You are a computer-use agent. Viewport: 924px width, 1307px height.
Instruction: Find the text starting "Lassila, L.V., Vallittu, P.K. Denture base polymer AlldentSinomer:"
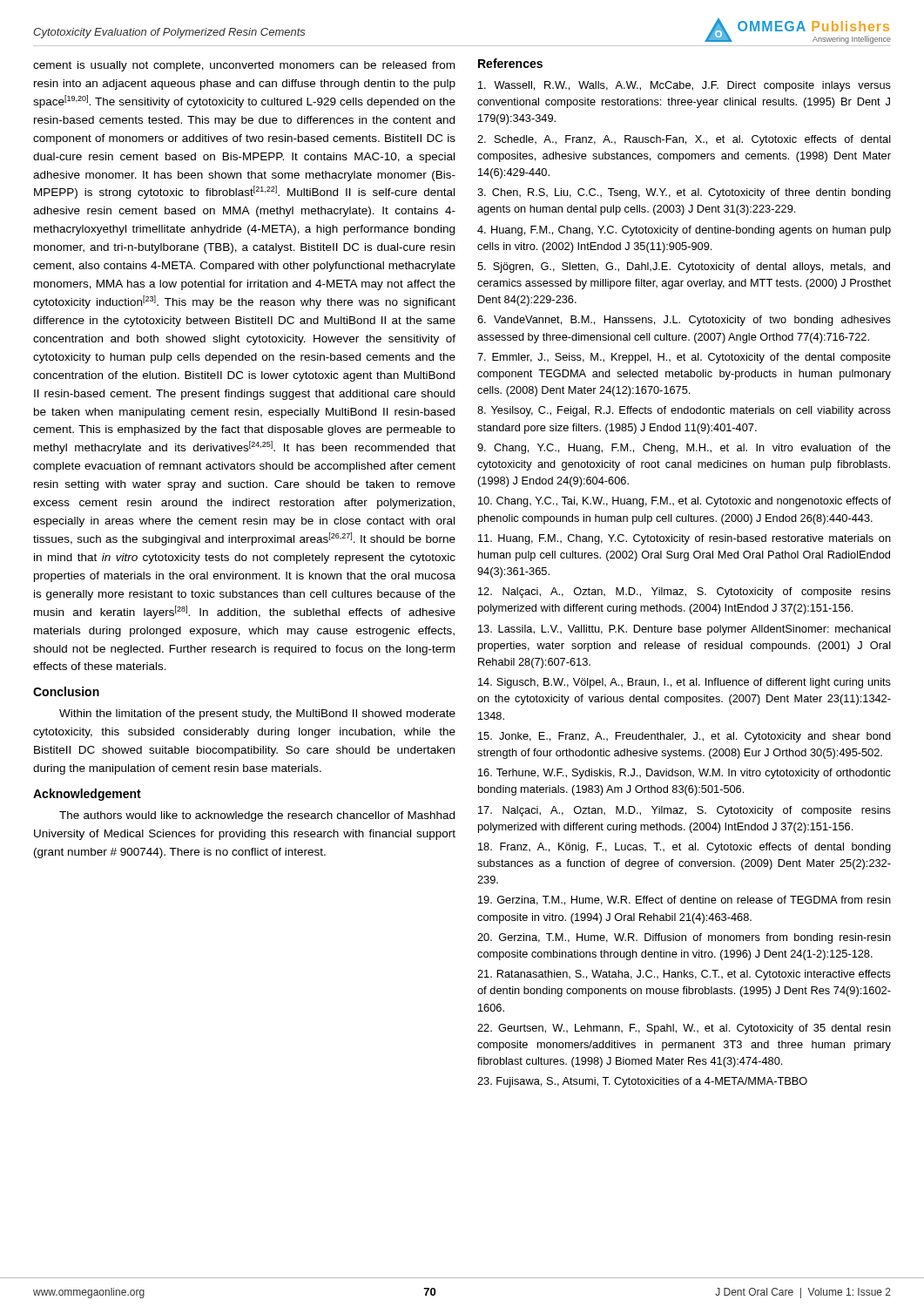(684, 645)
